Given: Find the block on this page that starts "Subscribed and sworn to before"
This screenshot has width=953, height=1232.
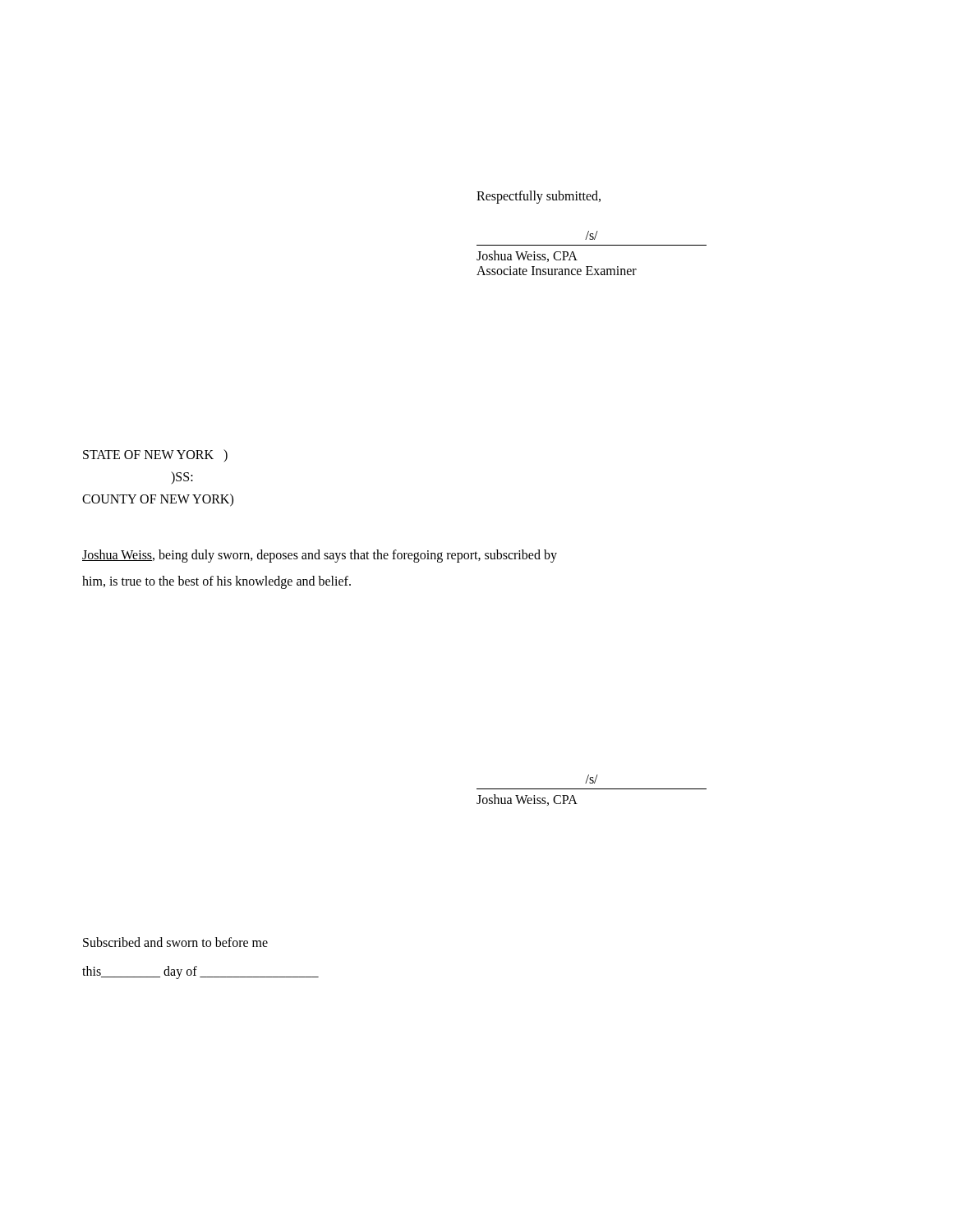Looking at the screenshot, I should [x=200, y=957].
